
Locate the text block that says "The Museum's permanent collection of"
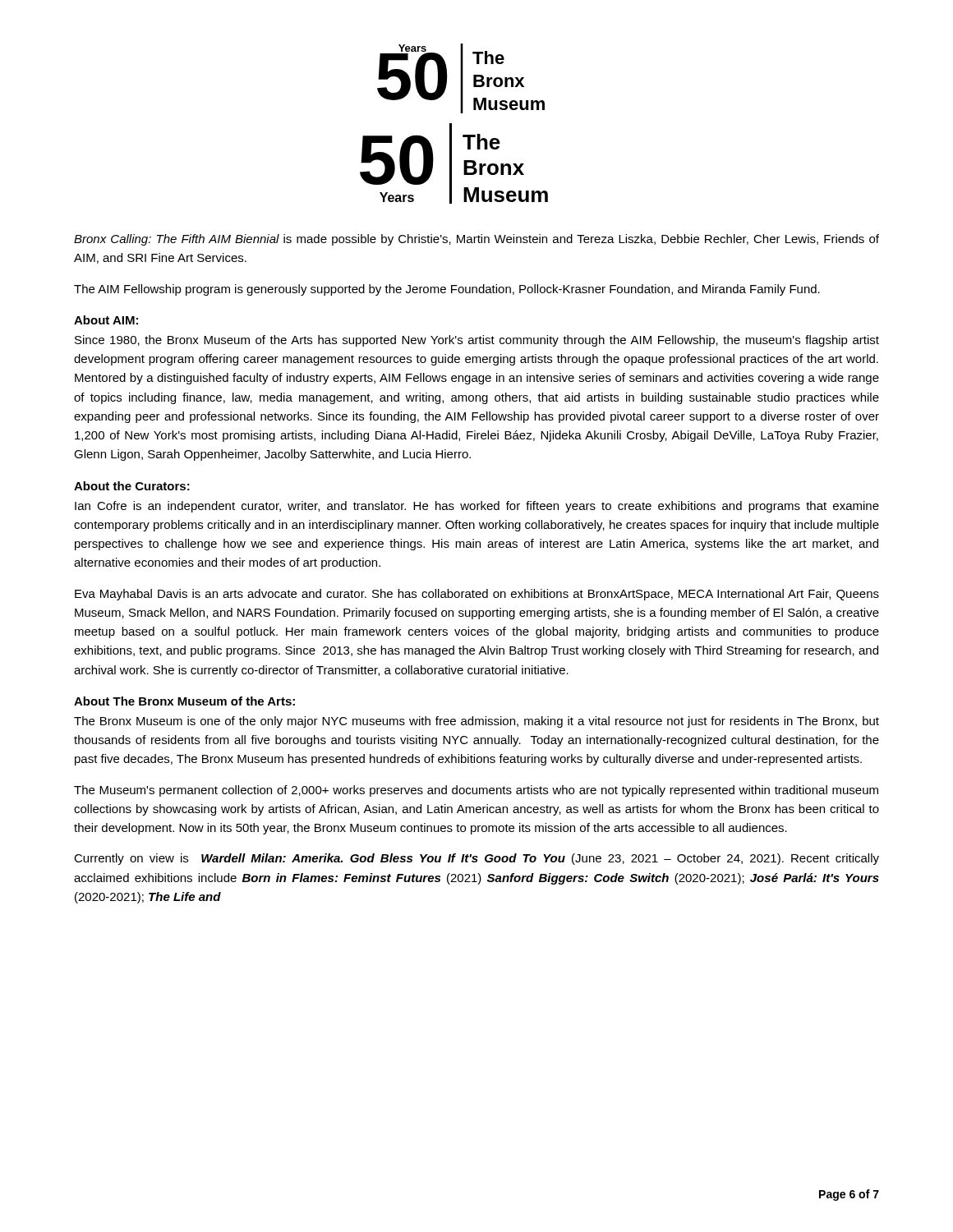point(476,808)
